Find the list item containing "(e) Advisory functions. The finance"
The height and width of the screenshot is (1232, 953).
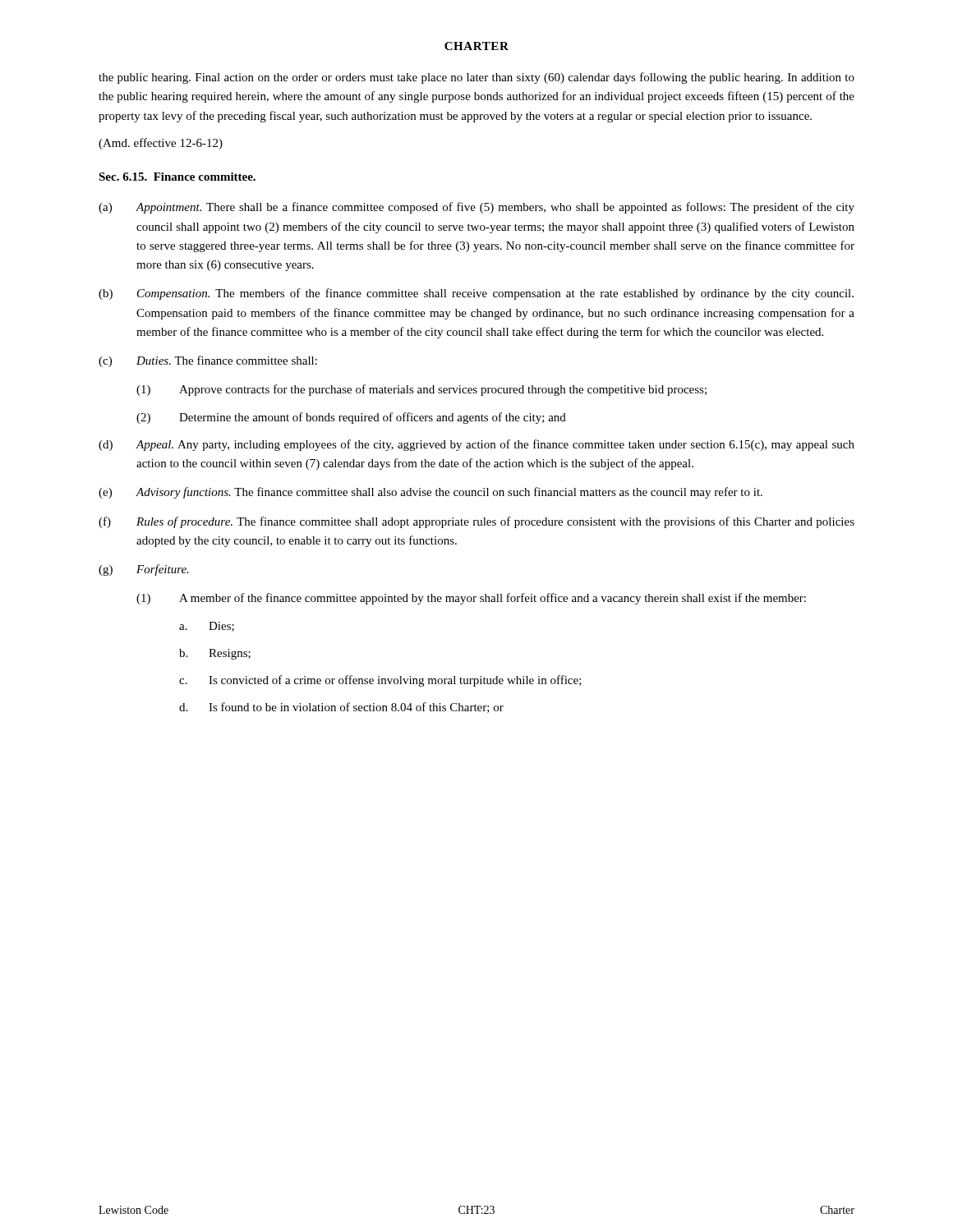[x=476, y=493]
